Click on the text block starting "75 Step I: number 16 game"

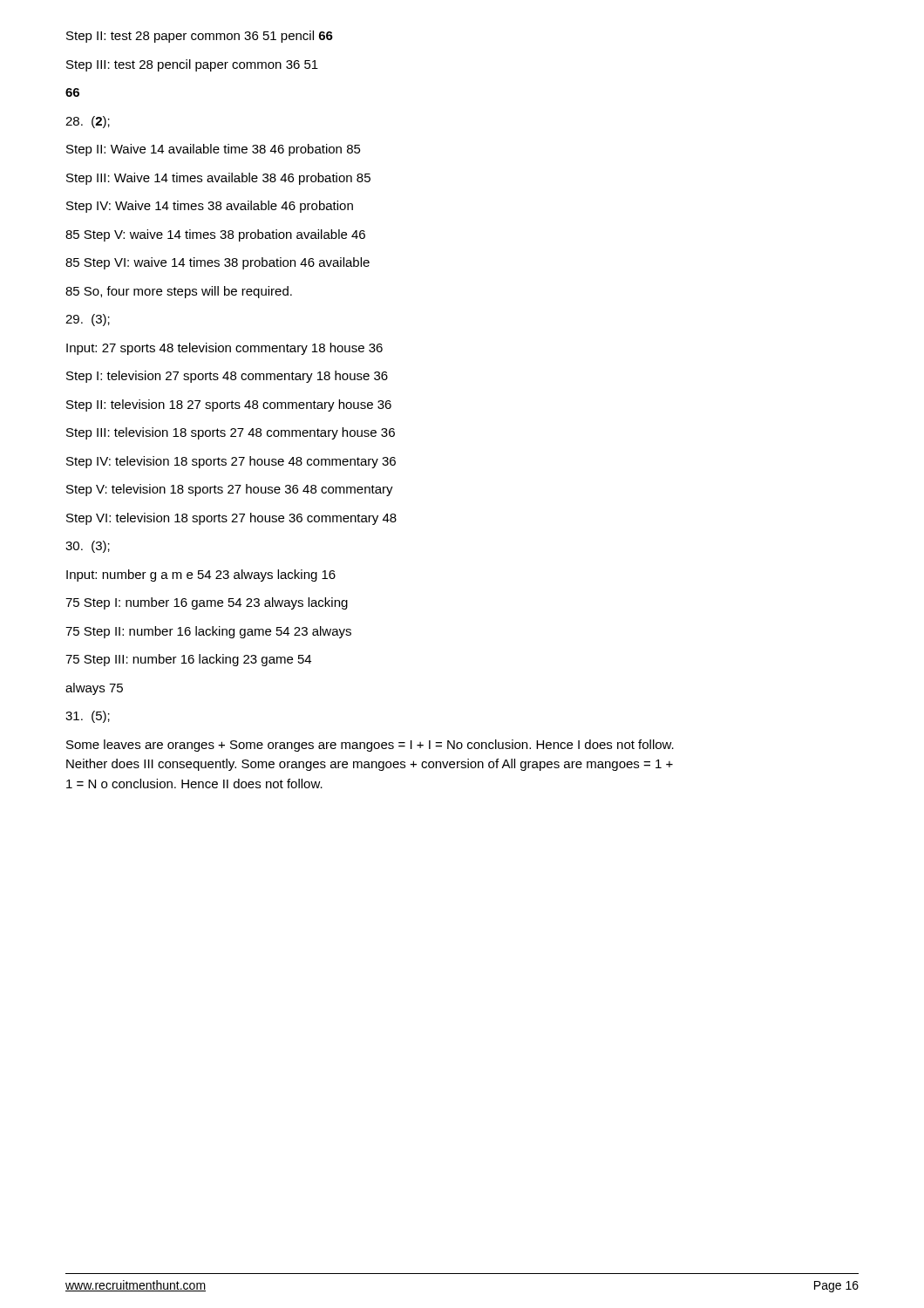pyautogui.click(x=207, y=602)
